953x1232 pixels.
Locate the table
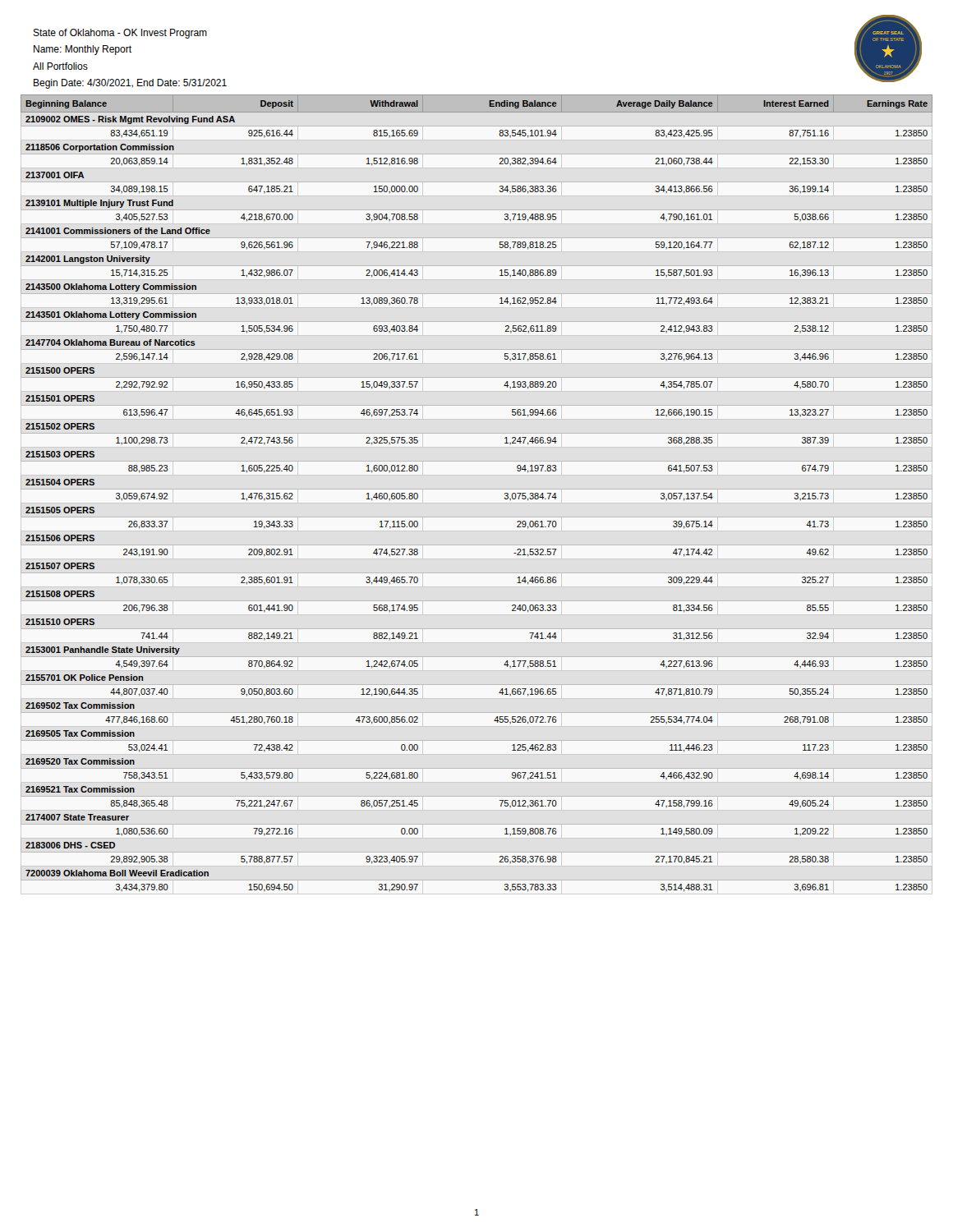tap(476, 494)
